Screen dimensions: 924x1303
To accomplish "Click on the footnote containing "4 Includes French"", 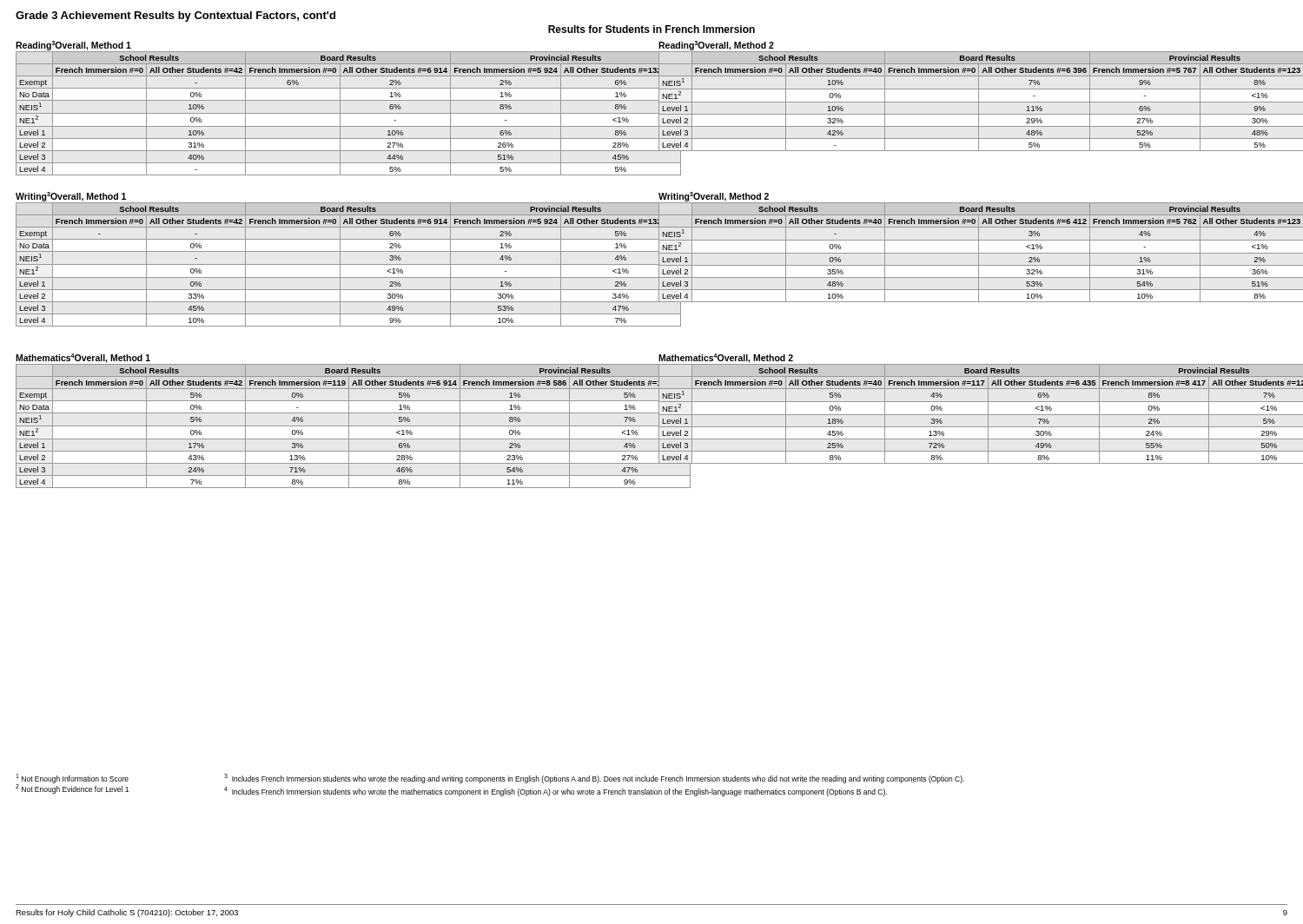I will pyautogui.click(x=556, y=791).
